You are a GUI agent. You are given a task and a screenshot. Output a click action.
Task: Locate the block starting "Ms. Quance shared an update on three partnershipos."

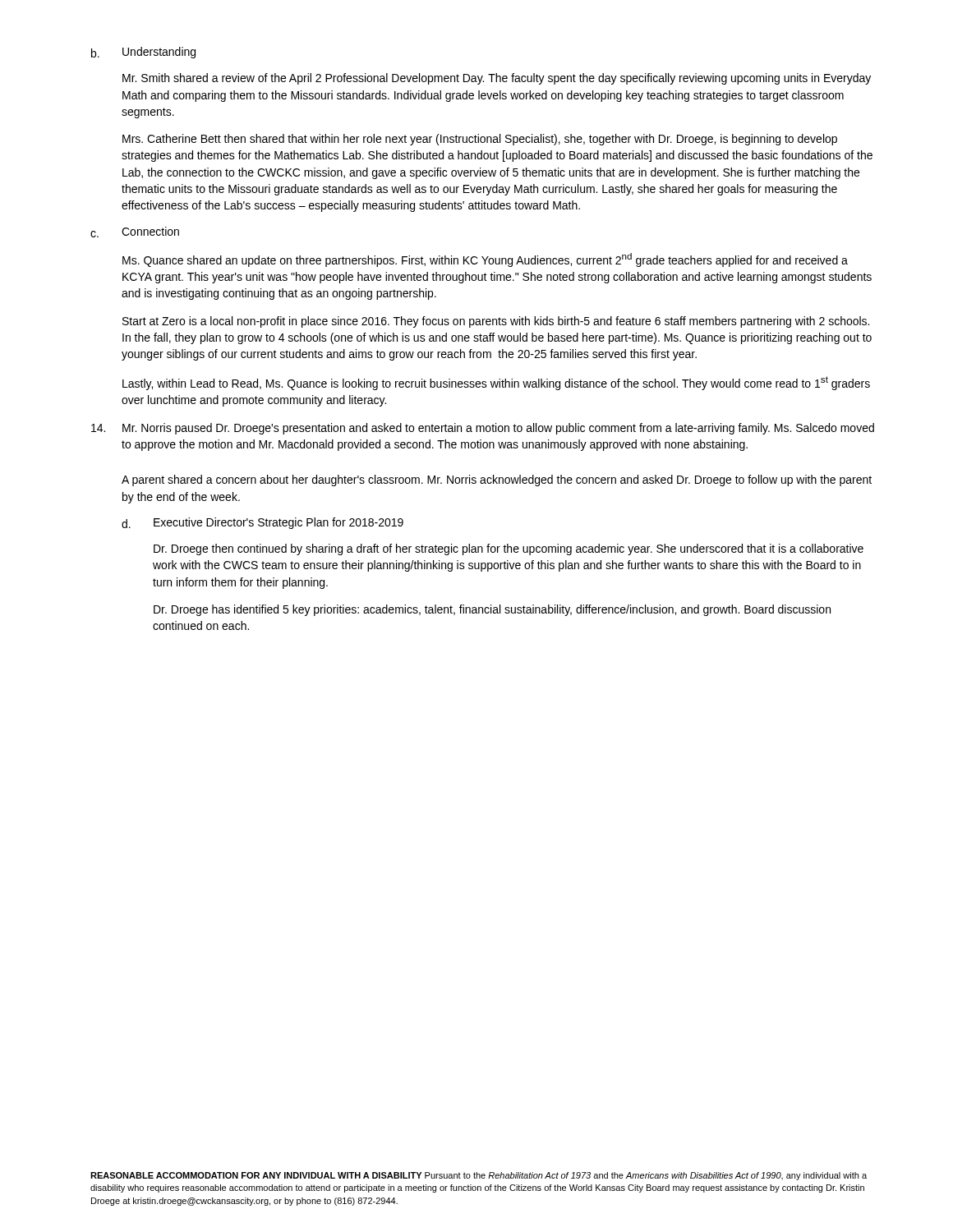tap(497, 275)
